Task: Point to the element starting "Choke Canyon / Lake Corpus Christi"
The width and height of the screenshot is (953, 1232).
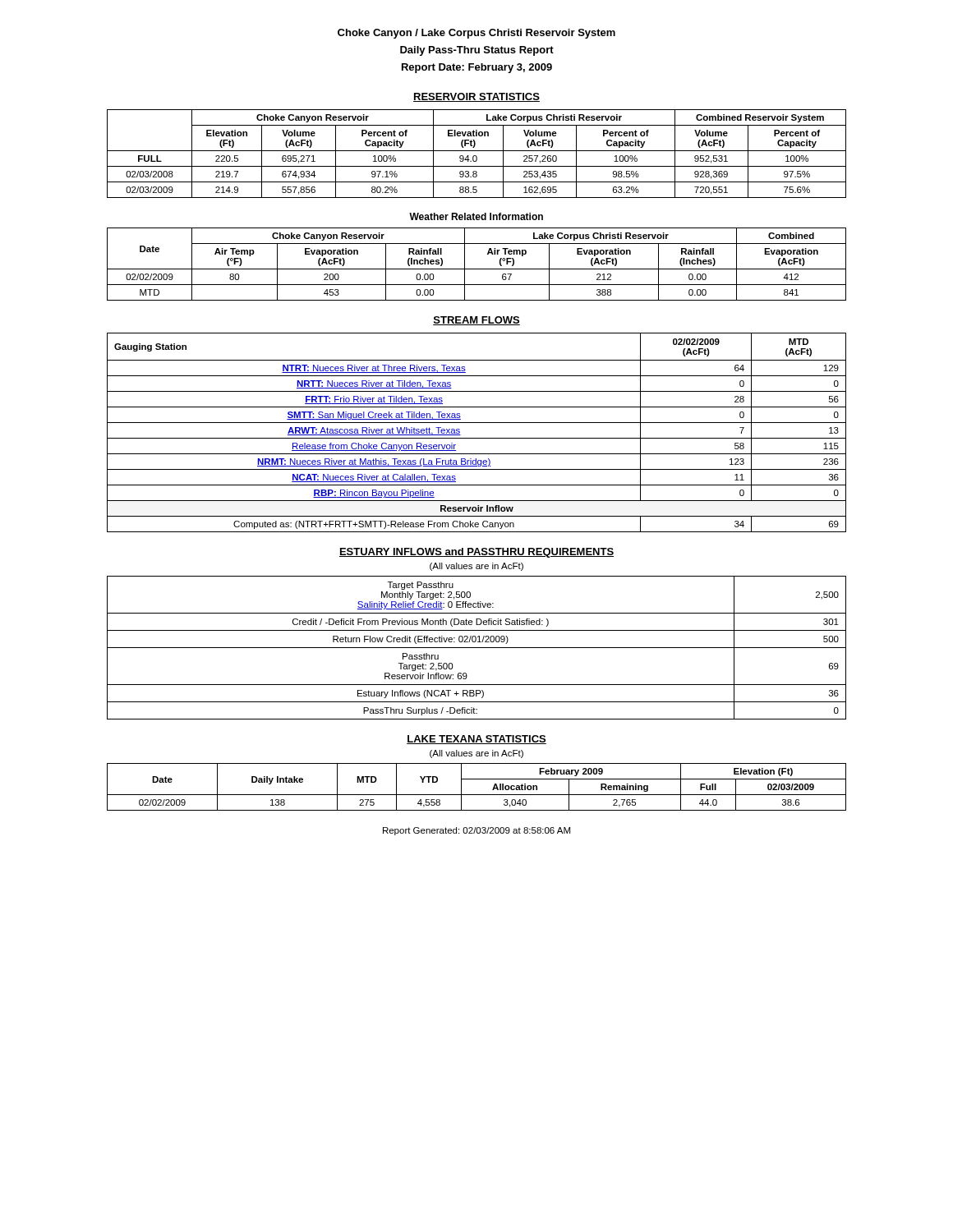Action: click(476, 50)
